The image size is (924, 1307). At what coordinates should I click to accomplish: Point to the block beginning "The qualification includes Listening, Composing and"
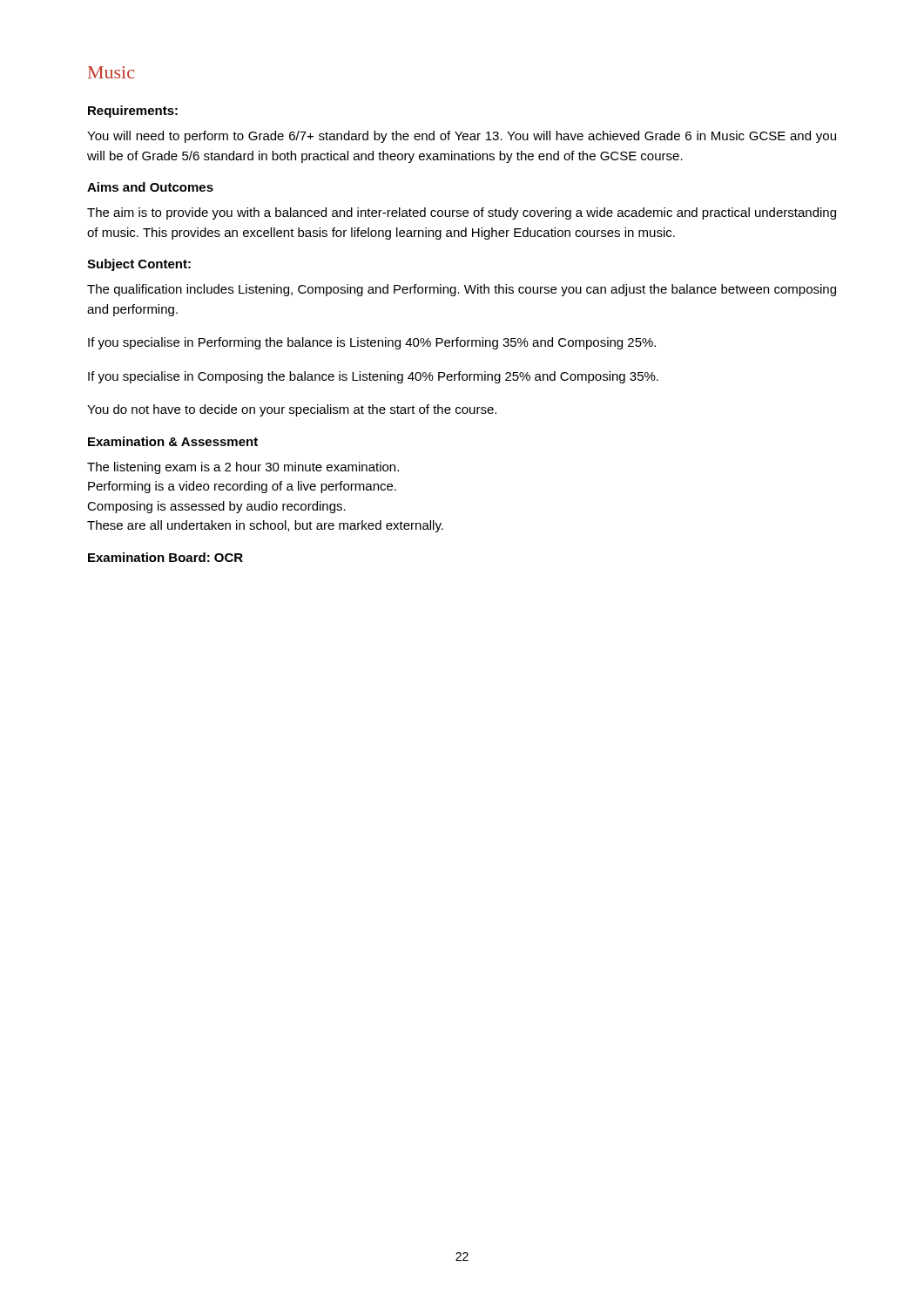(462, 299)
